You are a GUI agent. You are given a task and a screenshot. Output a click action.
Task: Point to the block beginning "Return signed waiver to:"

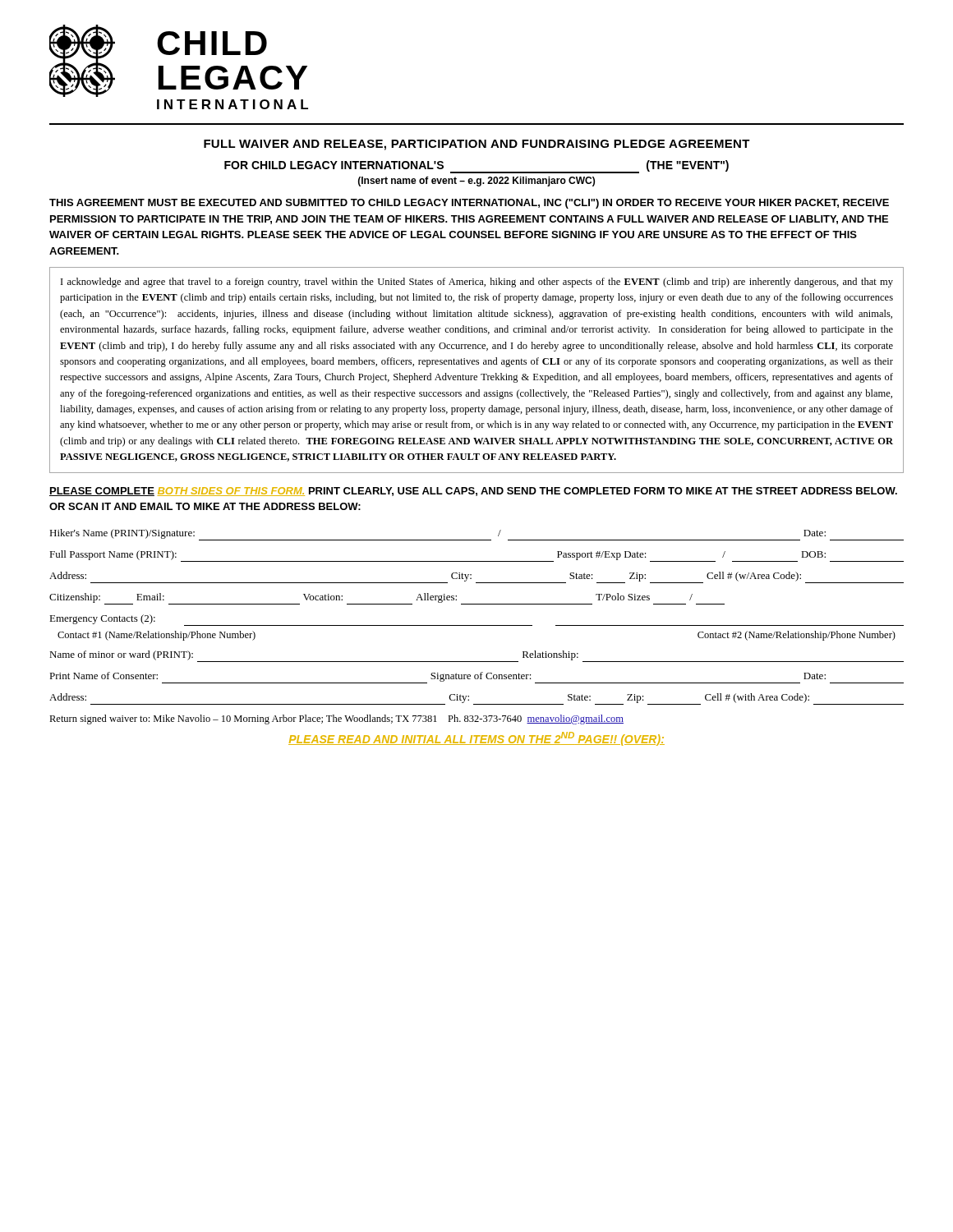click(x=336, y=718)
